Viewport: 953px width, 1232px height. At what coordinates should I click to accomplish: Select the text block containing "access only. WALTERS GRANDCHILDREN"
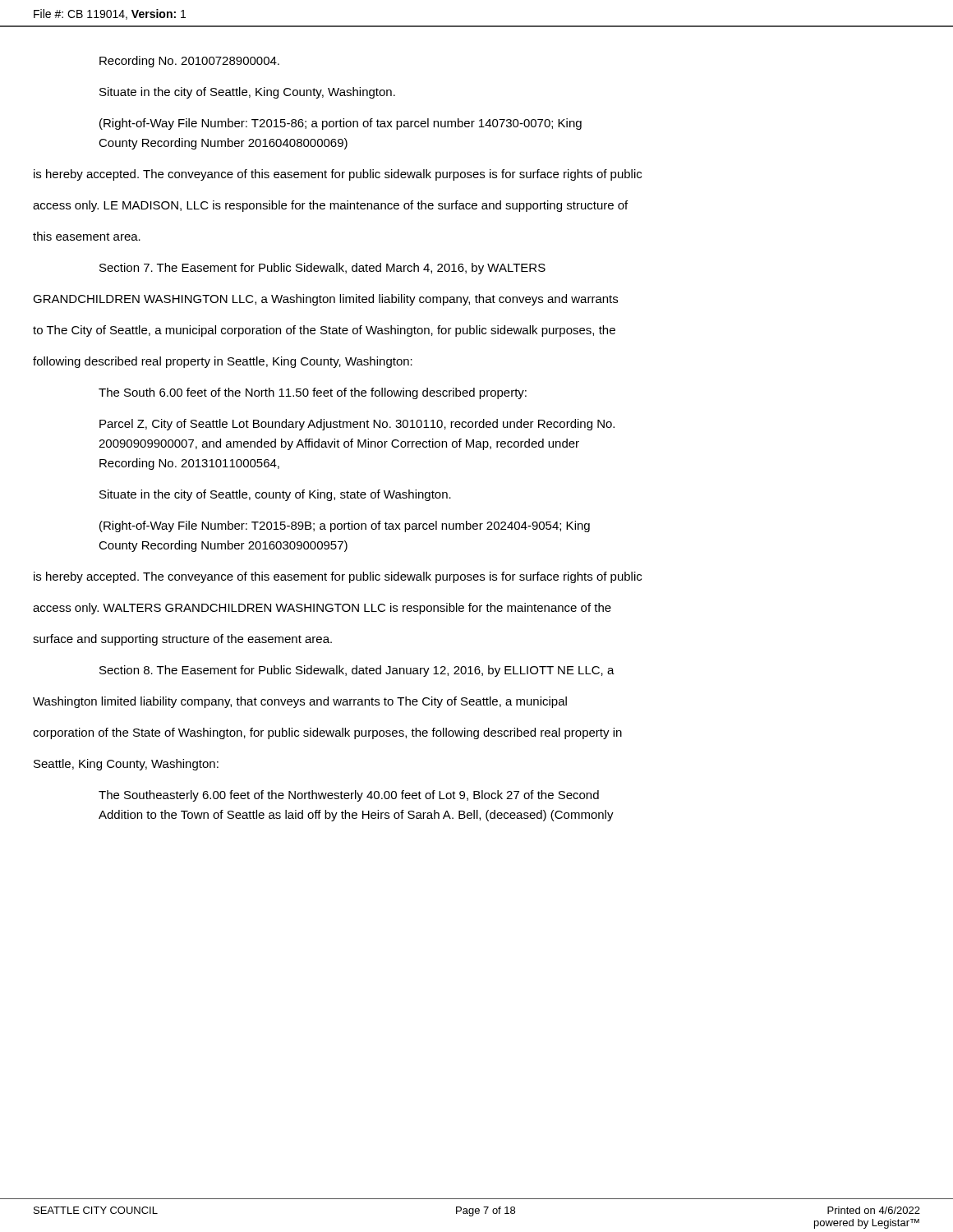point(322,607)
